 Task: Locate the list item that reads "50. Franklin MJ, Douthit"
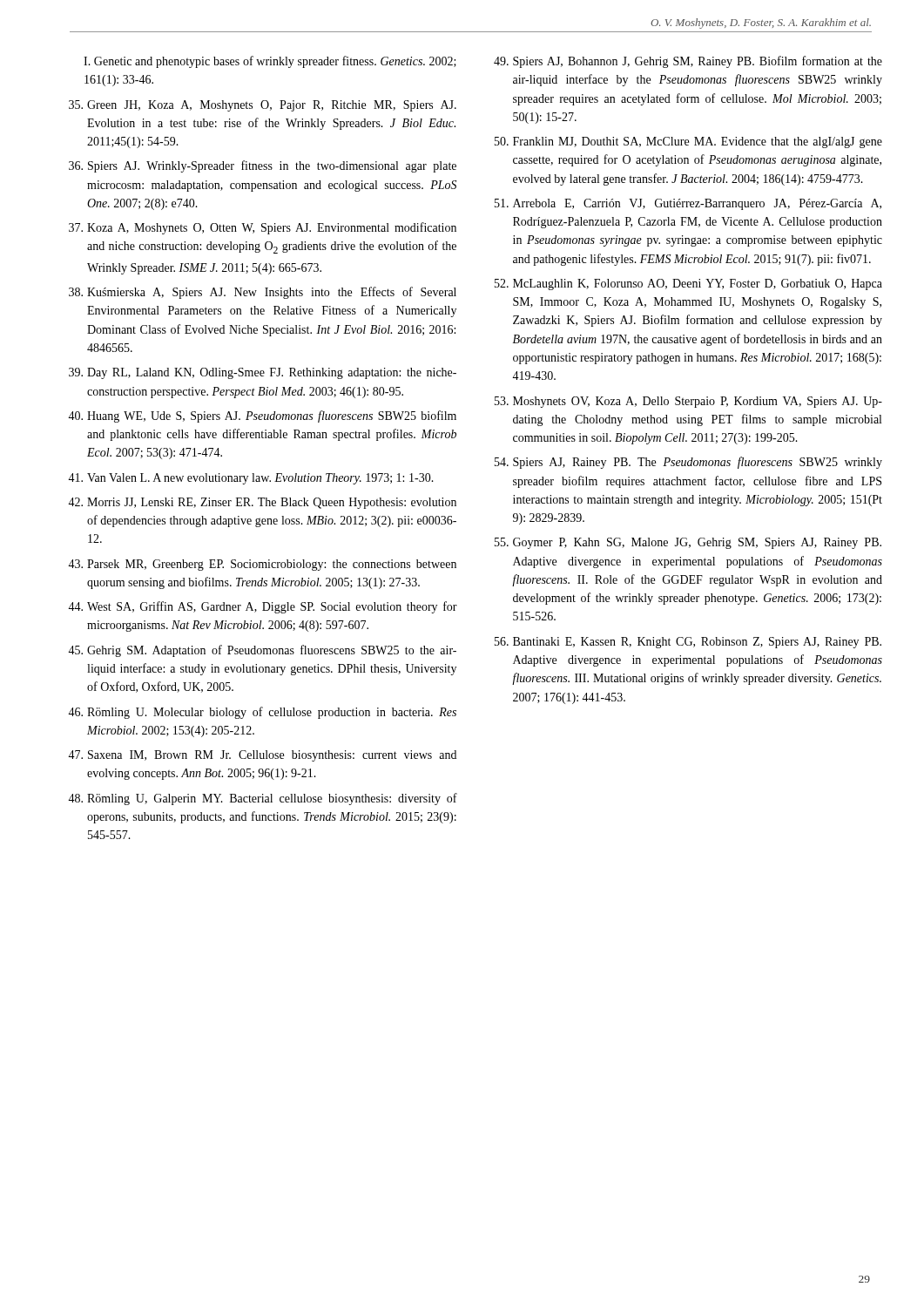683,160
